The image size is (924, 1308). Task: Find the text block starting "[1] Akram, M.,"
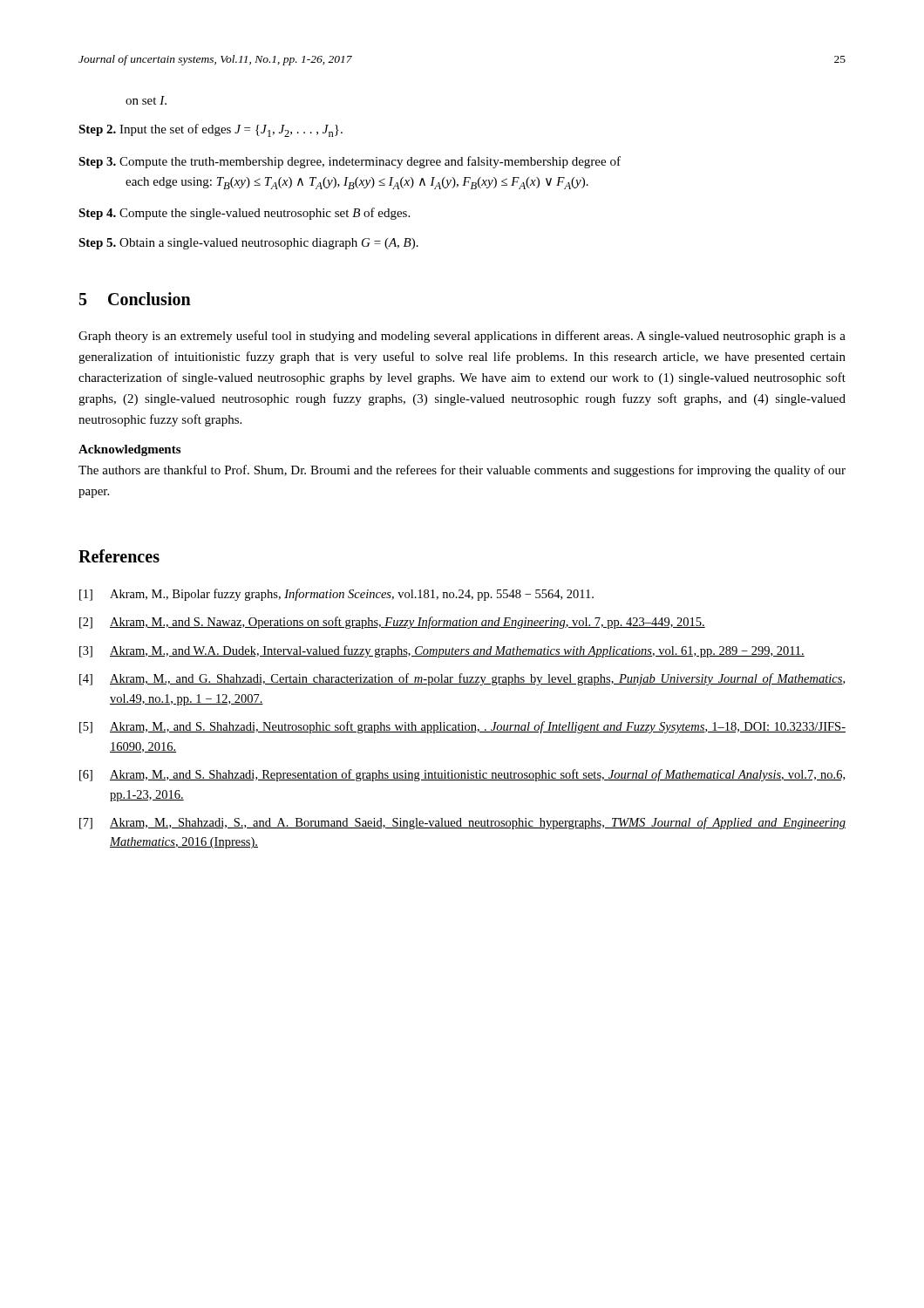click(x=462, y=594)
